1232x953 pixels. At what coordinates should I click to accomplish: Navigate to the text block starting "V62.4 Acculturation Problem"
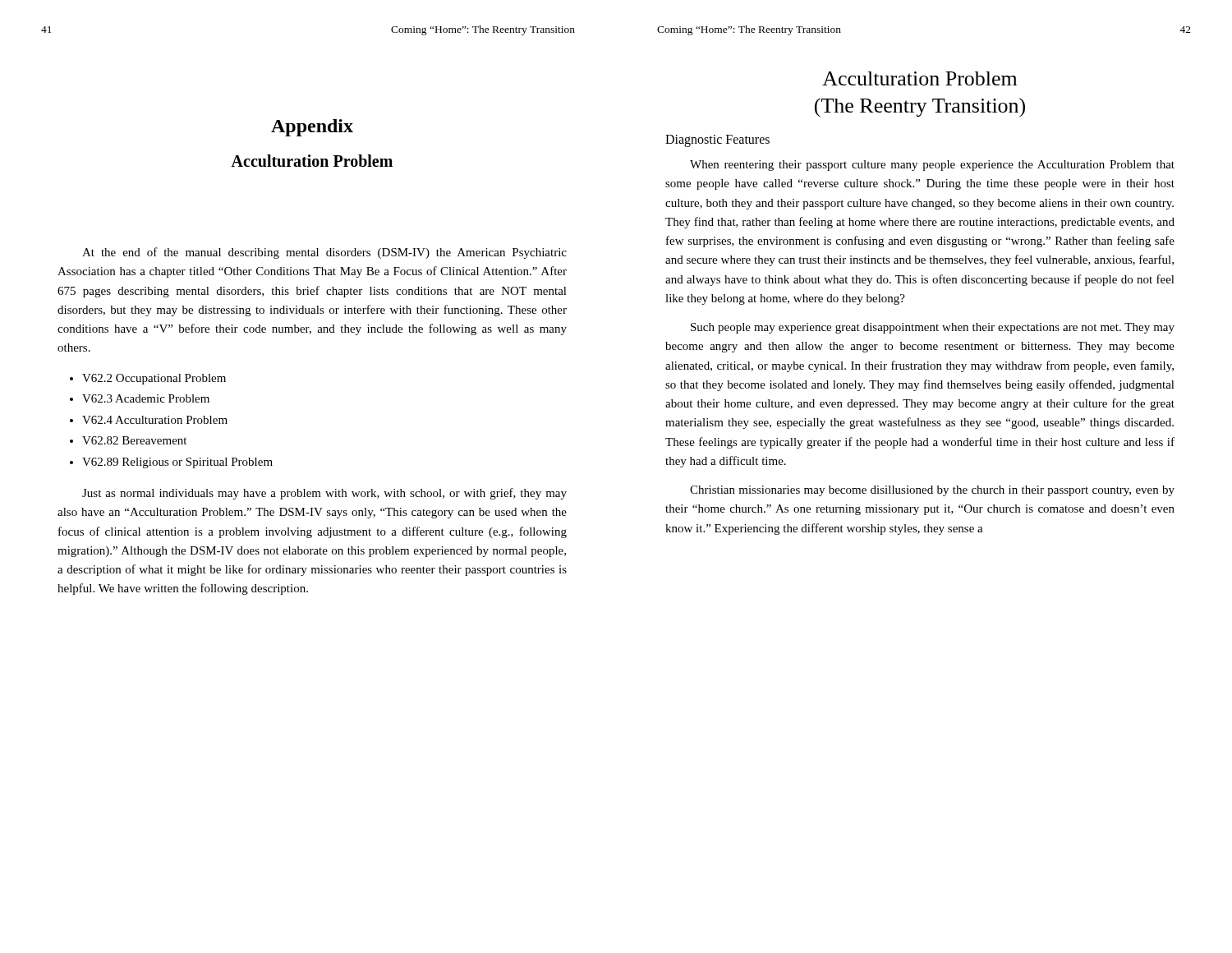[155, 419]
